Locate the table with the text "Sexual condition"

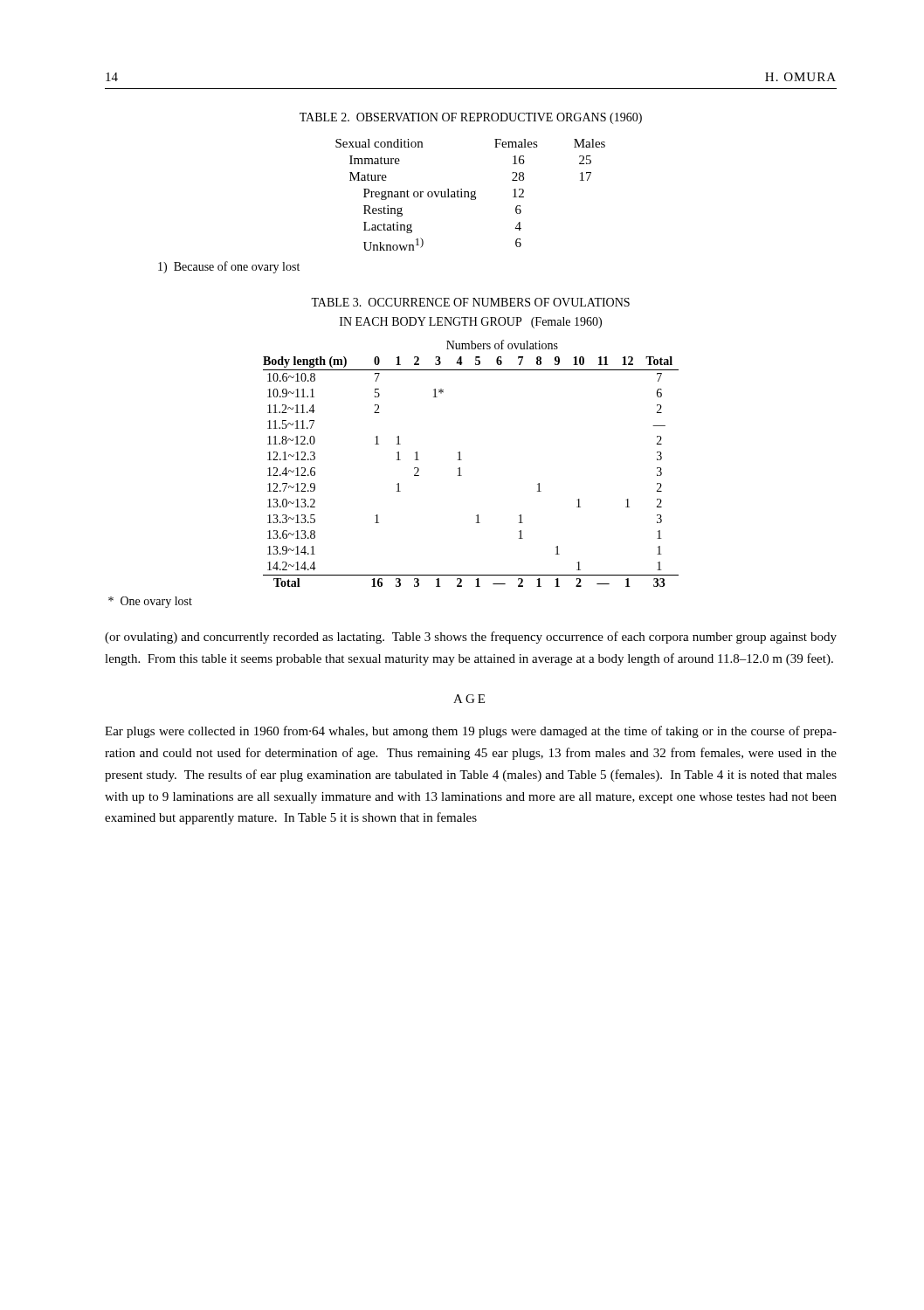click(471, 195)
